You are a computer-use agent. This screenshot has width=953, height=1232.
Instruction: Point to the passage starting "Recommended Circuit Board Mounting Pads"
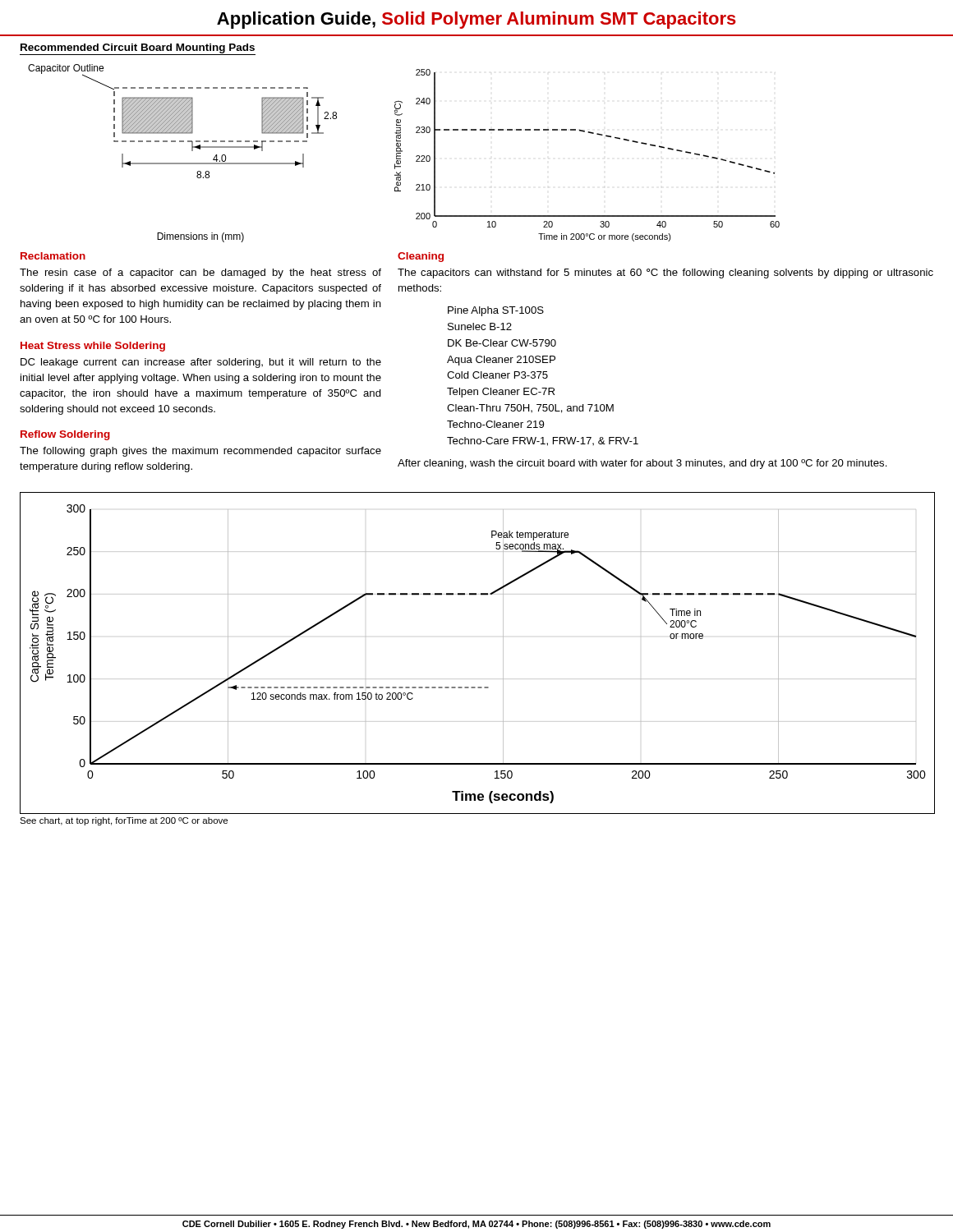tap(137, 47)
